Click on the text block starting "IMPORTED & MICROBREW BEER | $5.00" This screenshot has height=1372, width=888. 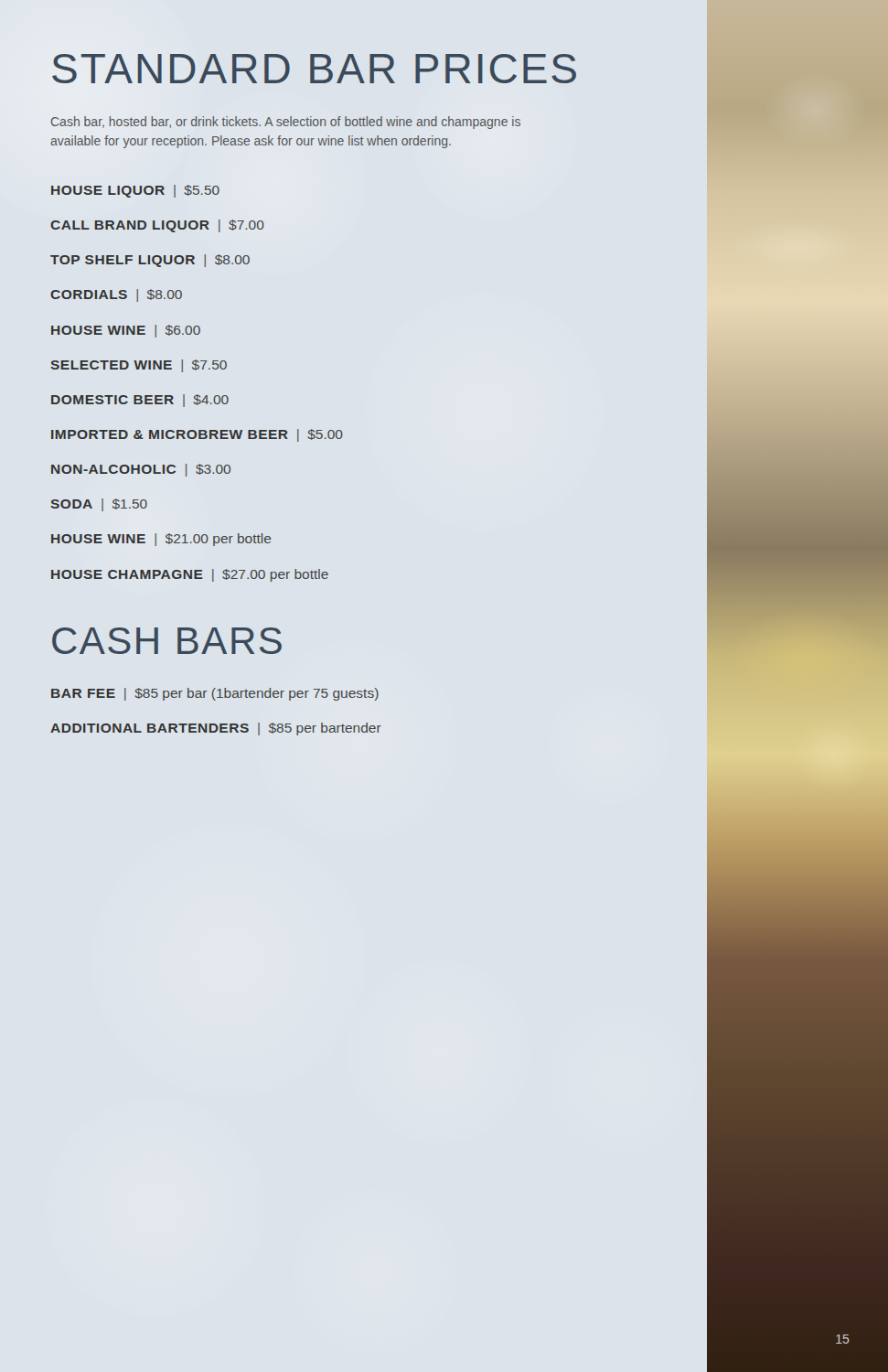click(197, 434)
